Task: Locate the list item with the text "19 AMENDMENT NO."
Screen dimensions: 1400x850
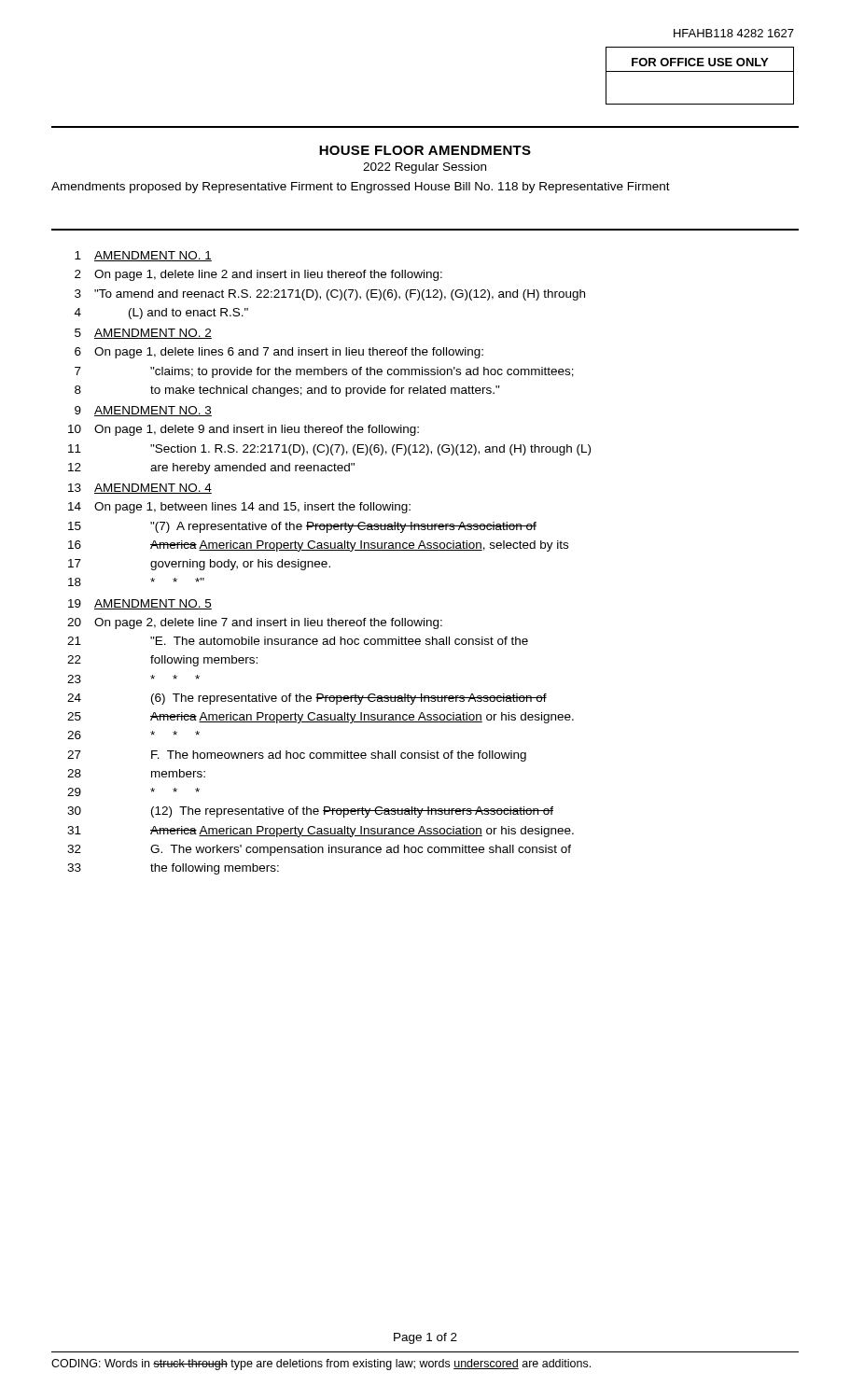Action: [140, 604]
